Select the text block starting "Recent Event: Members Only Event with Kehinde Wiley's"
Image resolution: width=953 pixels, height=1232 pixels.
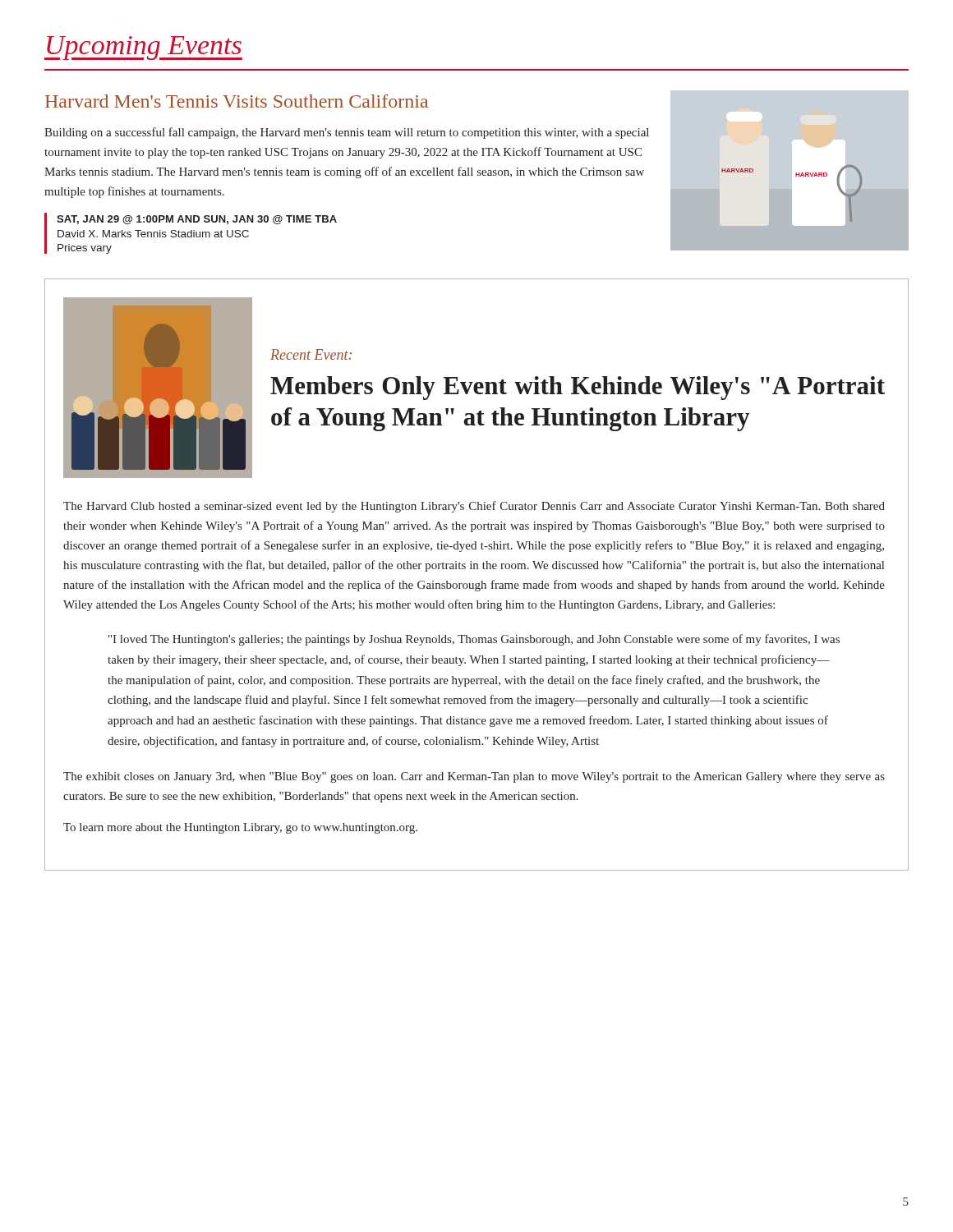point(578,389)
